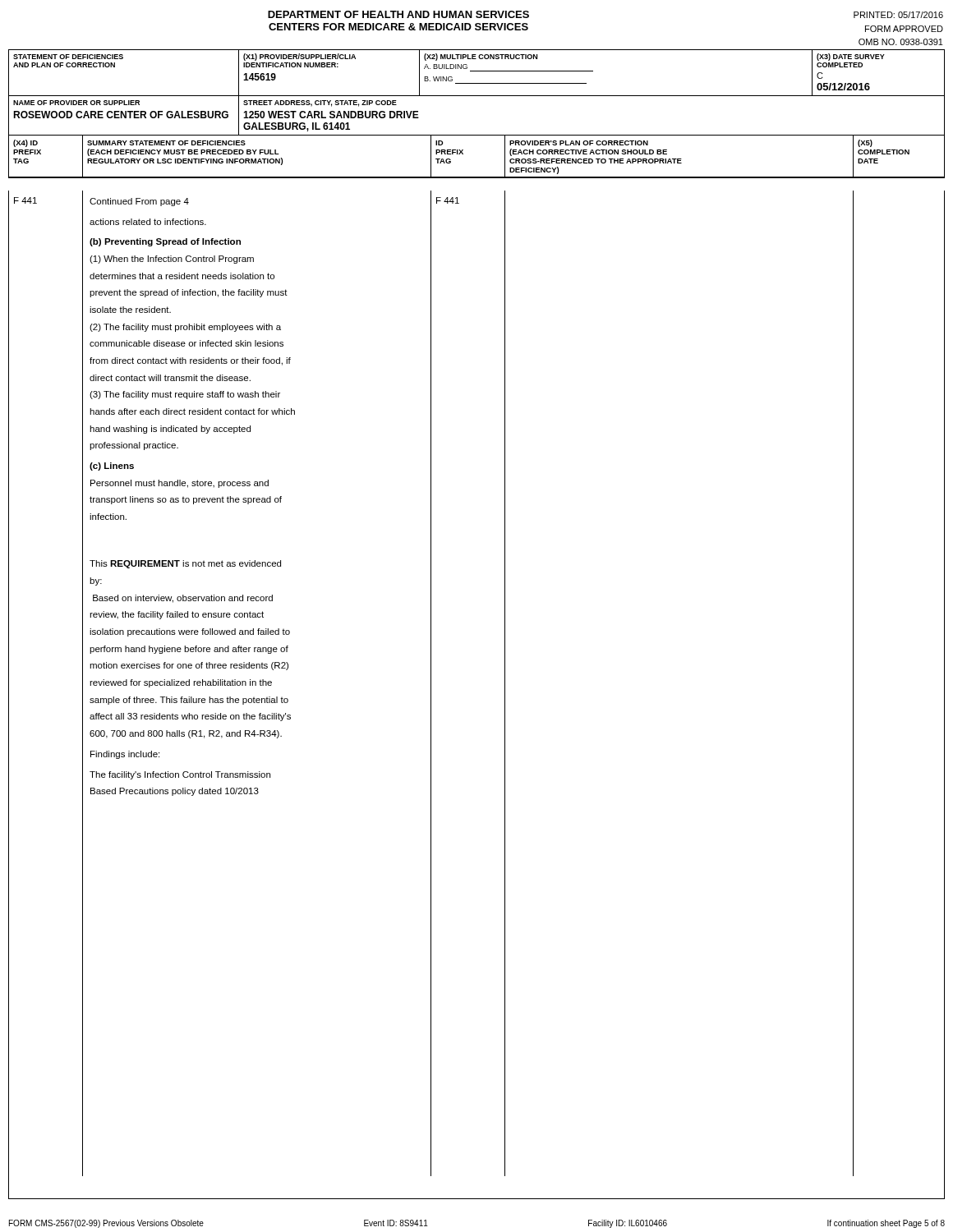Locate the table with the text "STATEMENT OF DEFICIENCIES"

point(476,114)
